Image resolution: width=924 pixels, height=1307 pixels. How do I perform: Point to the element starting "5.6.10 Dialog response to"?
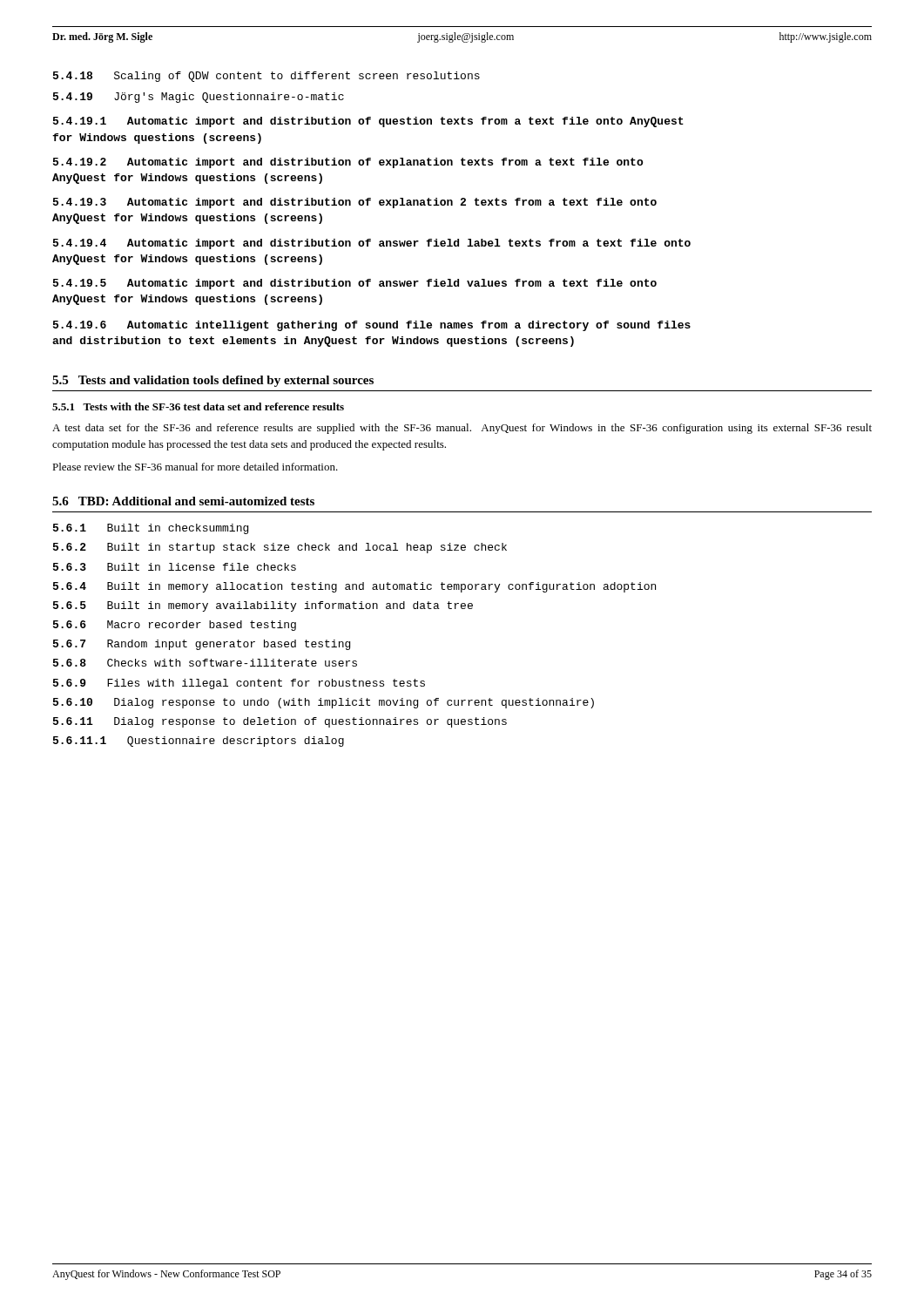pos(324,703)
